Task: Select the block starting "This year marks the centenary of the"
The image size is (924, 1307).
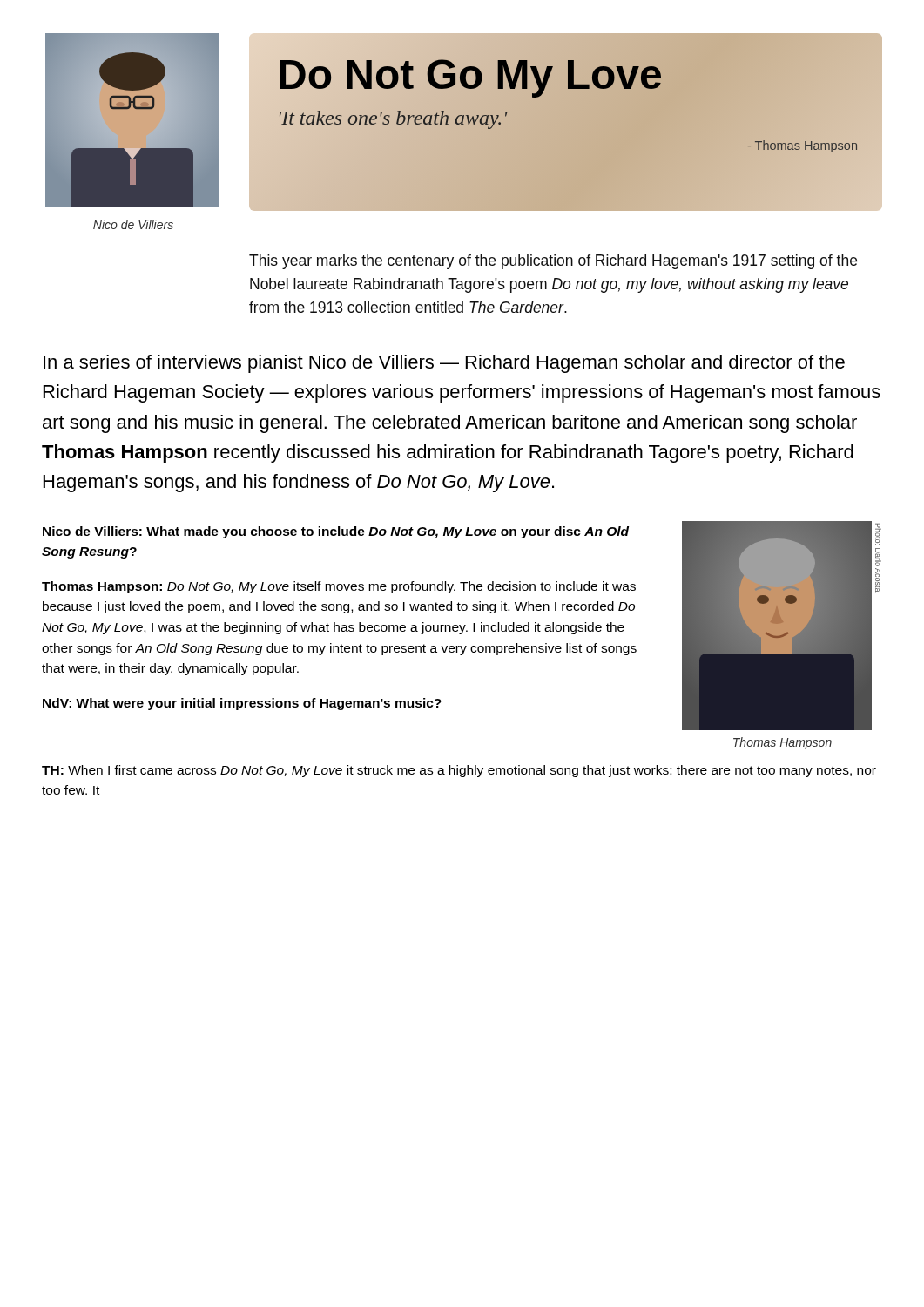Action: point(553,284)
